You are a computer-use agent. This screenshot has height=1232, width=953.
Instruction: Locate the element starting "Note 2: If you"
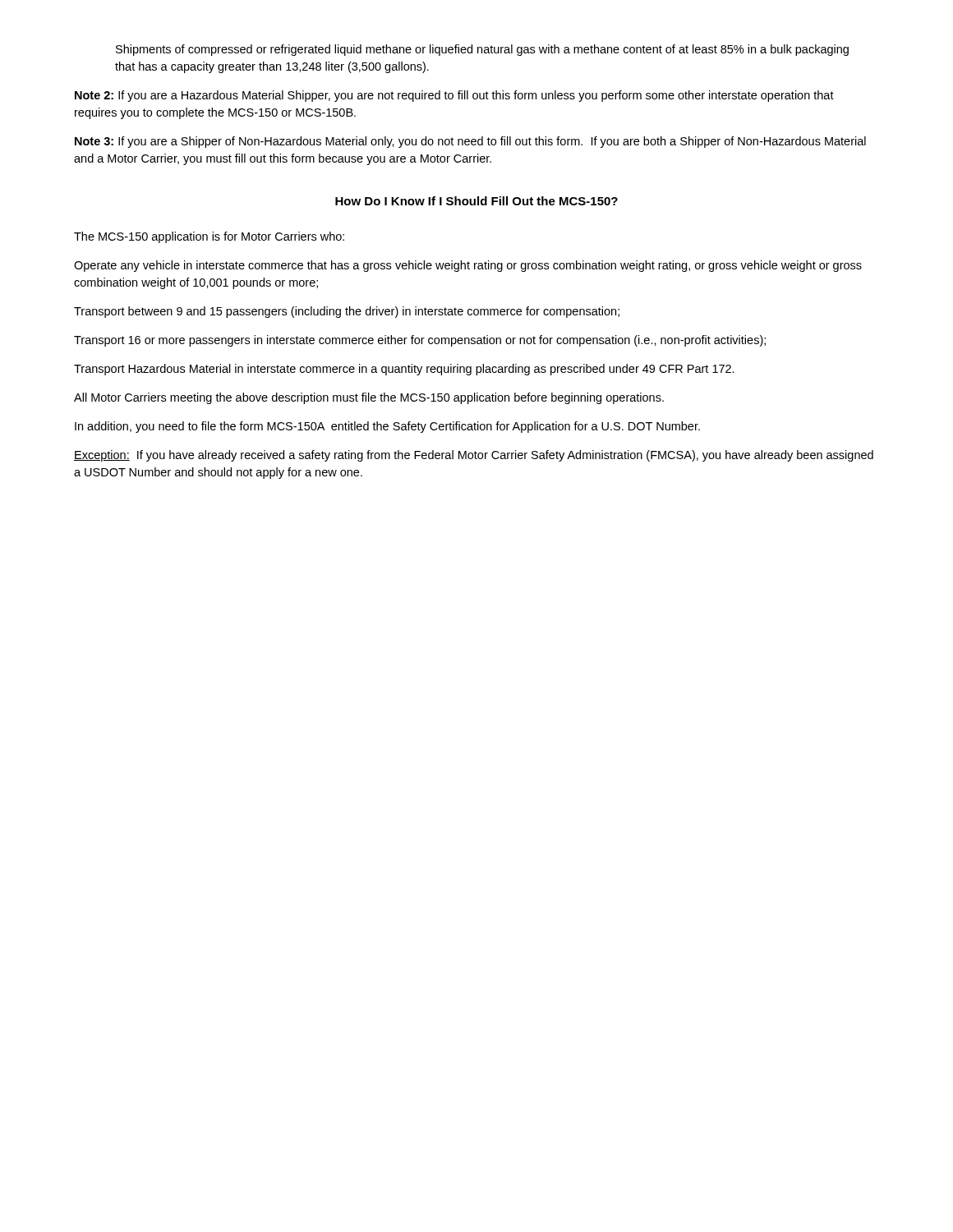[x=454, y=104]
